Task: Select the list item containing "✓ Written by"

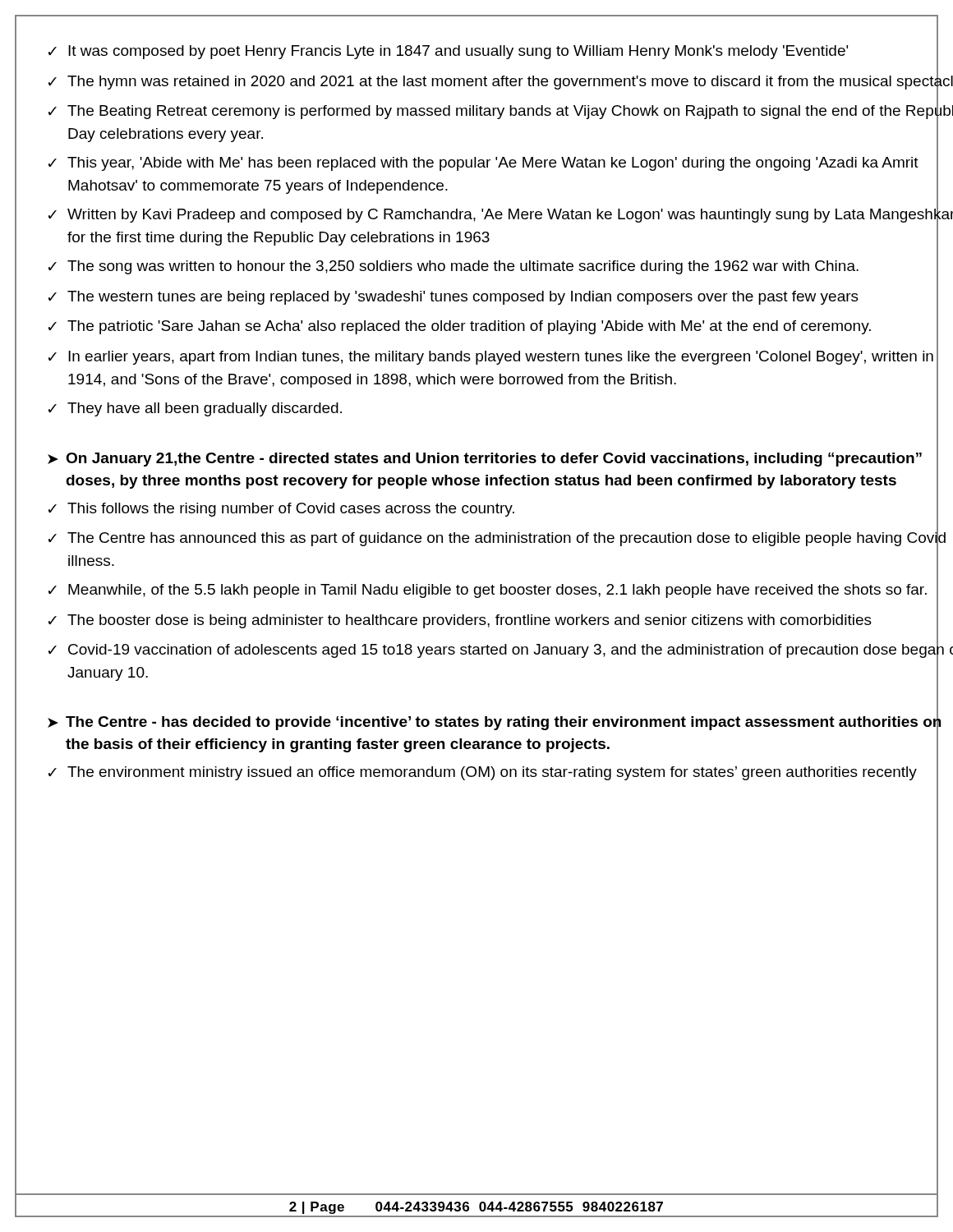Action: tap(500, 226)
